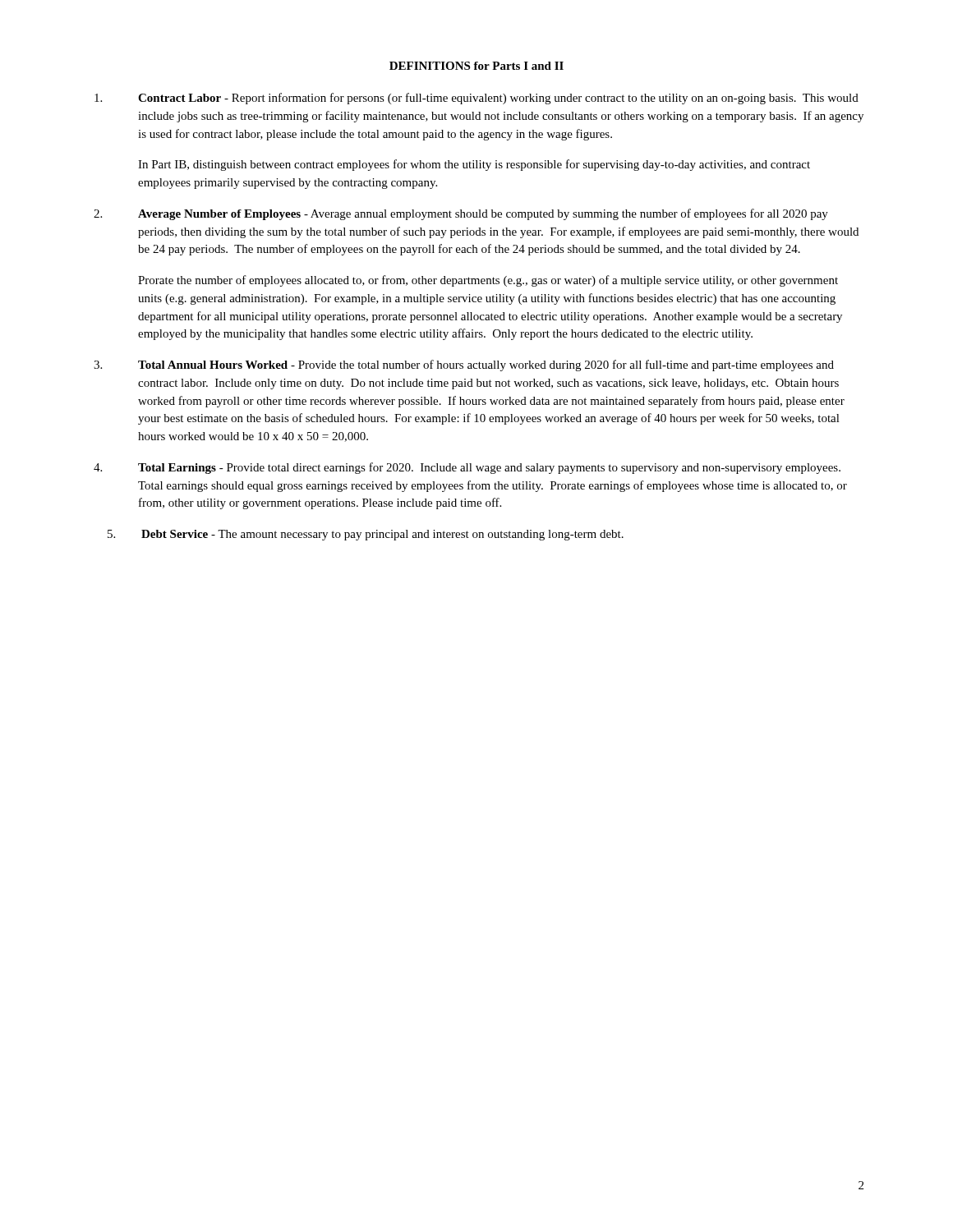Select the block starting "2. Average Number of Employees"
Image resolution: width=953 pixels, height=1232 pixels.
point(476,232)
